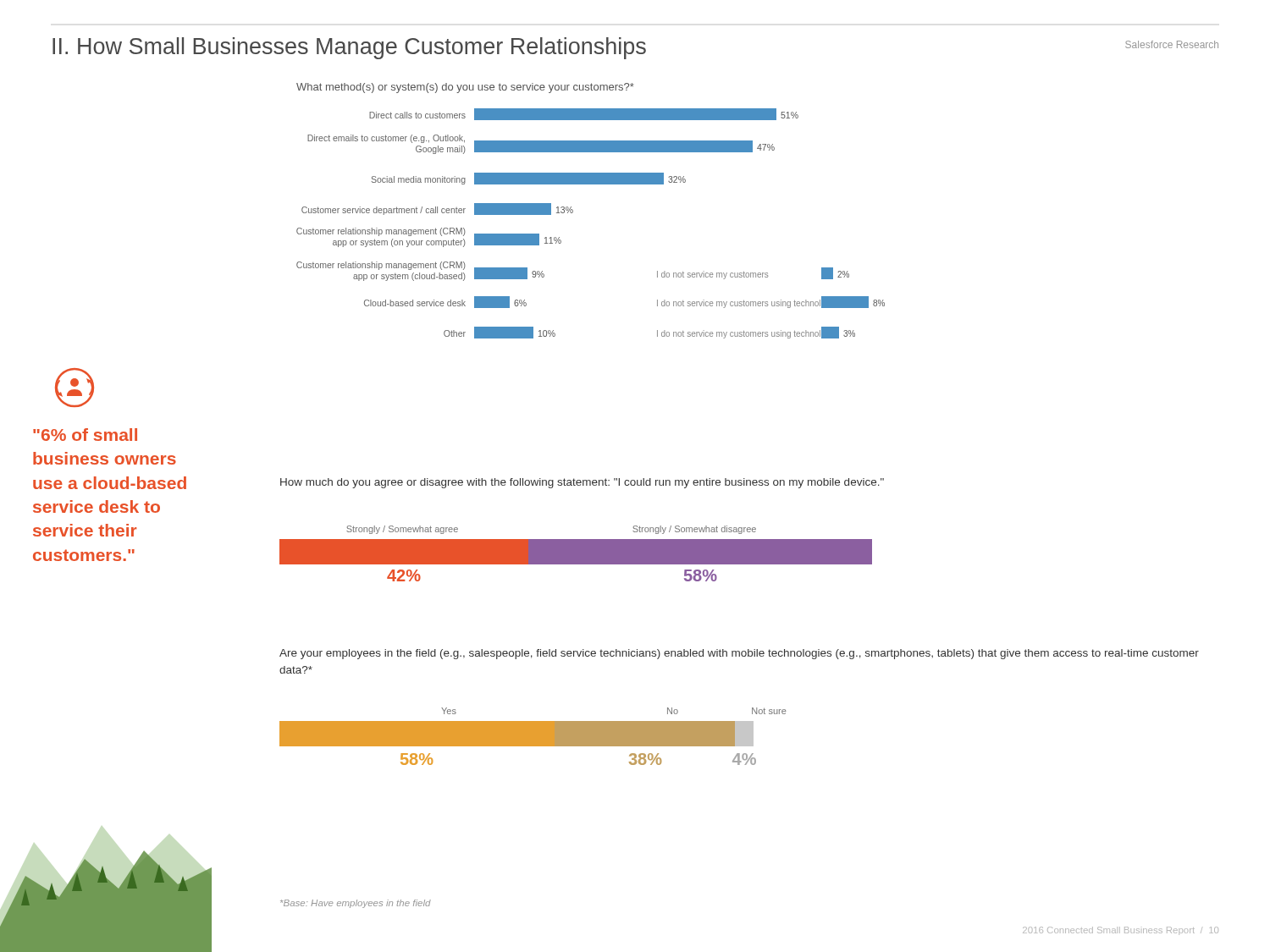Viewport: 1270px width, 952px height.
Task: Select the region starting "Are your employees in the field (e.g.,"
Action: coord(739,661)
